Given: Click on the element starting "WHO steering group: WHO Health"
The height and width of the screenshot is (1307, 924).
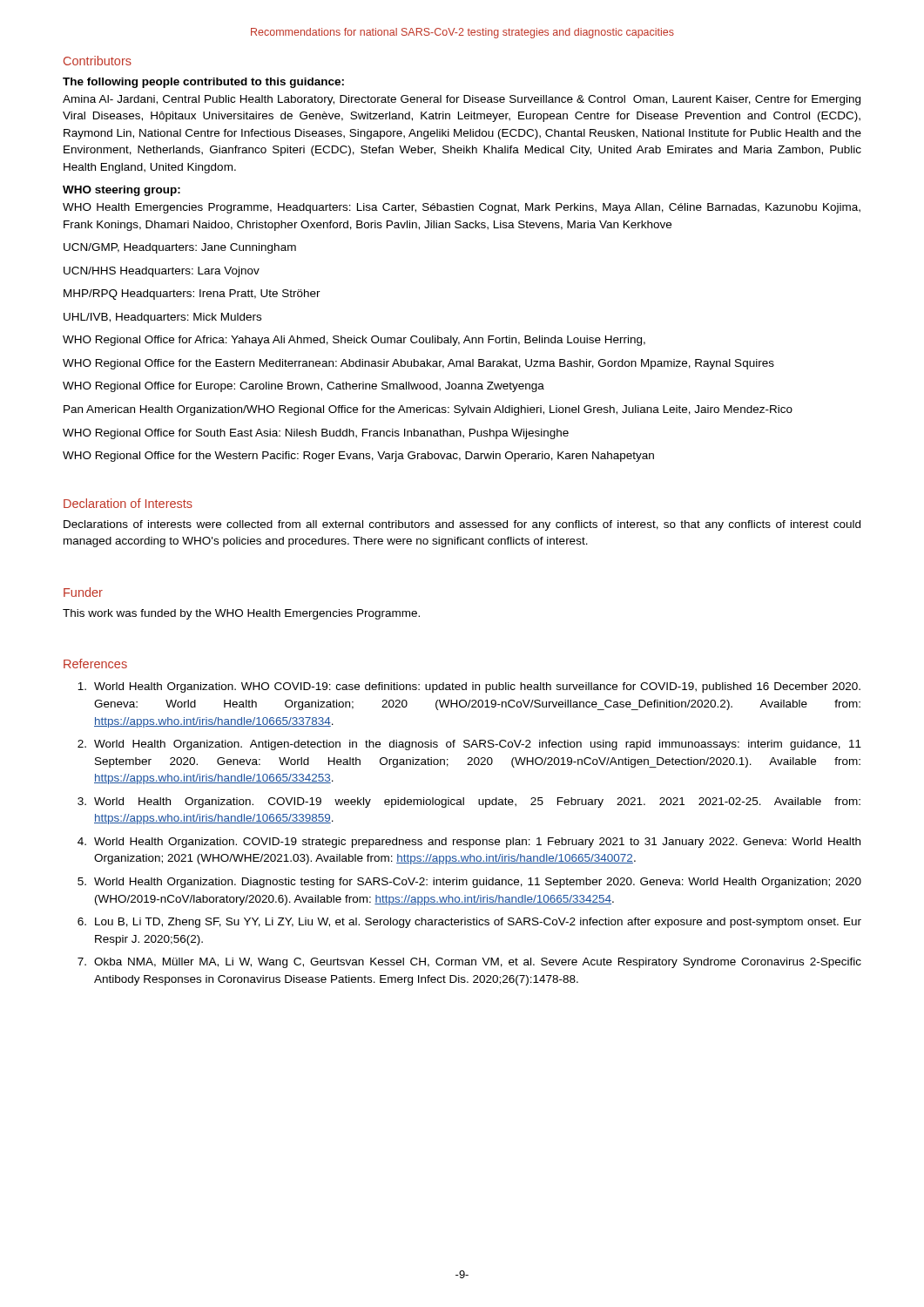Looking at the screenshot, I should 462,207.
